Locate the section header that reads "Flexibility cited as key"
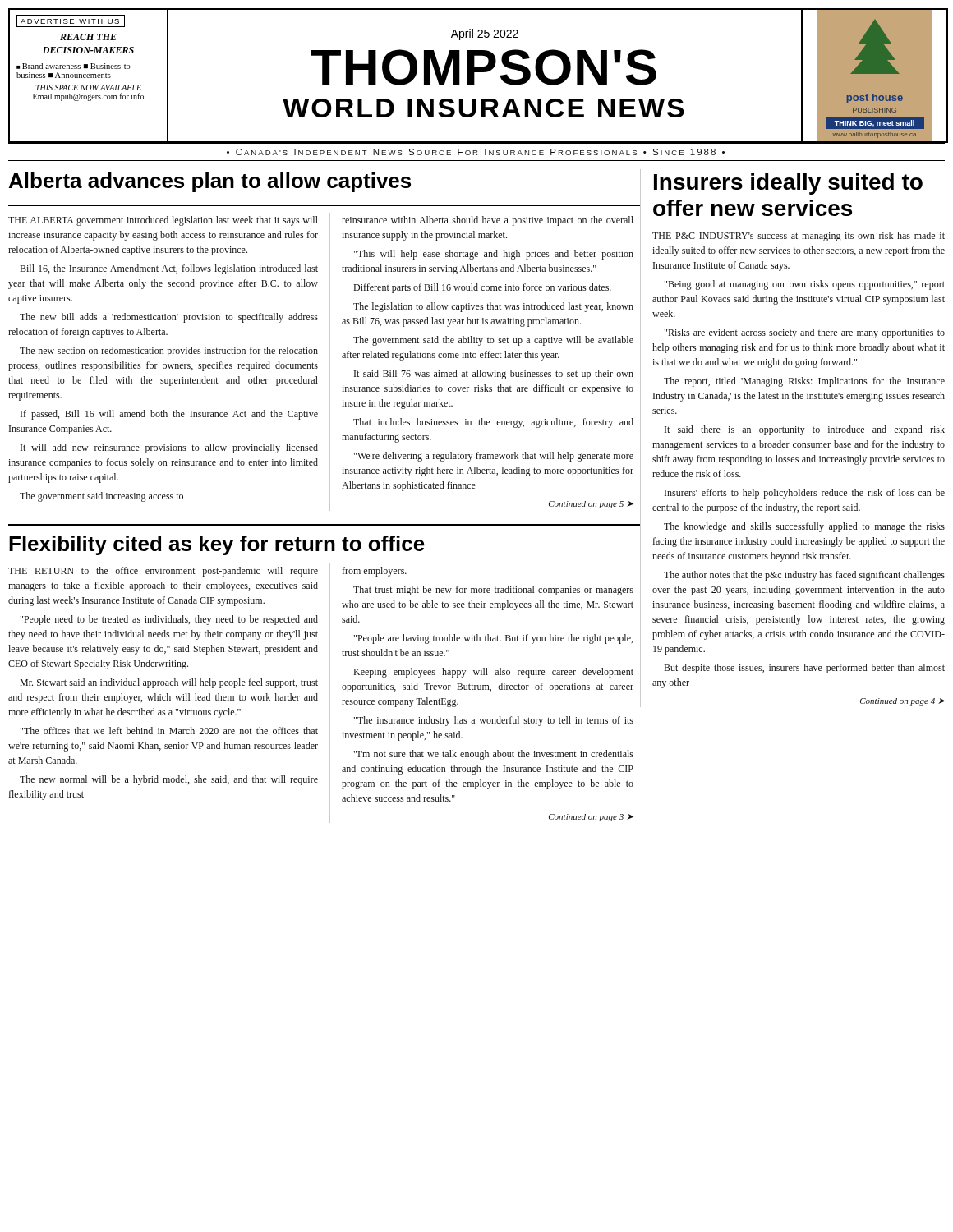The width and height of the screenshot is (953, 1232). 324,544
